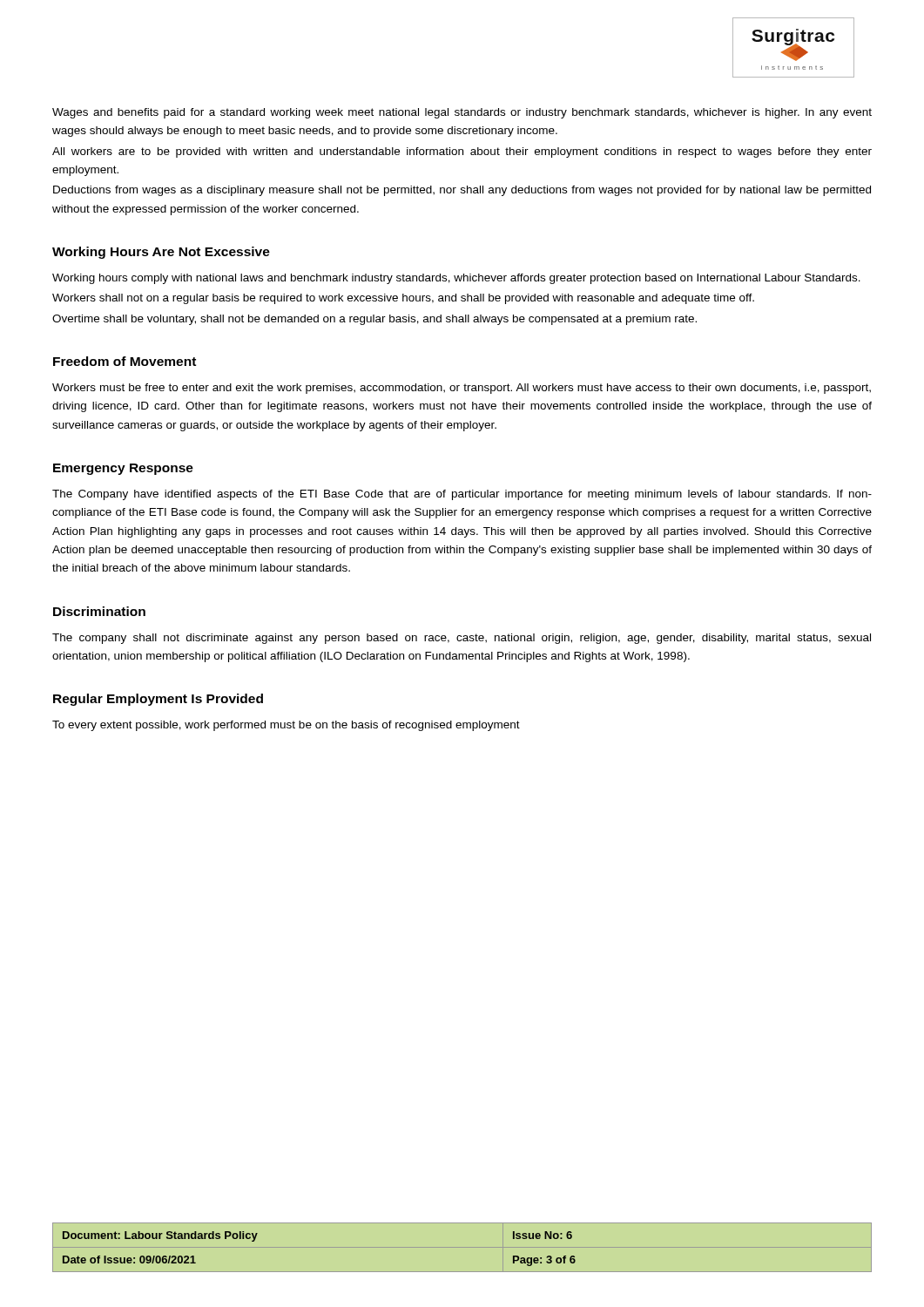The height and width of the screenshot is (1307, 924).
Task: Select the passage starting "Workers shall not on a regular basis be"
Action: pyautogui.click(x=404, y=298)
